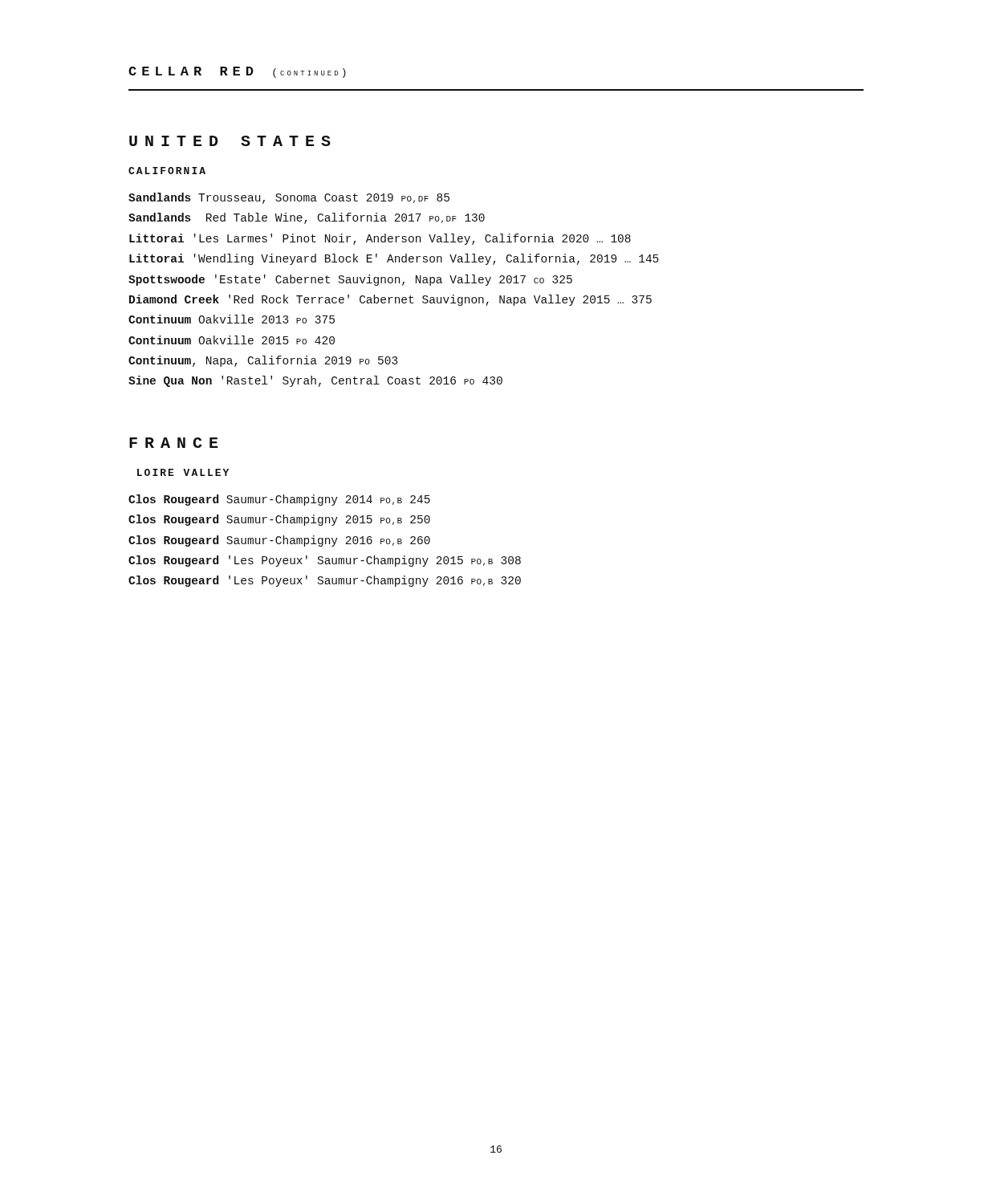Click on the list item that says "Sandlands Trousseau, Sonoma Coast 2019 po,df 85"
The width and height of the screenshot is (992, 1204).
(289, 198)
